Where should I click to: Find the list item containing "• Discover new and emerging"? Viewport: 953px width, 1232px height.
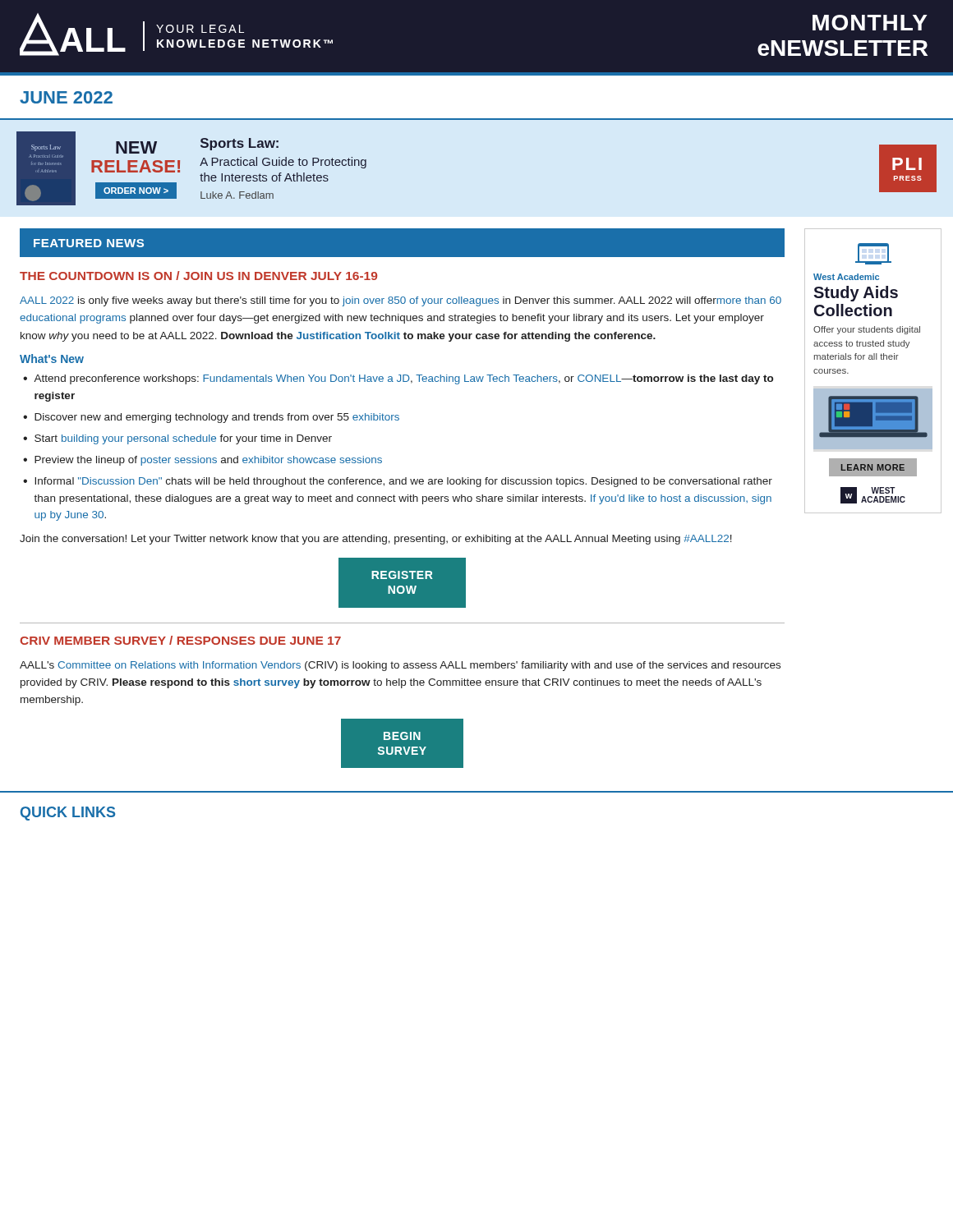211,417
